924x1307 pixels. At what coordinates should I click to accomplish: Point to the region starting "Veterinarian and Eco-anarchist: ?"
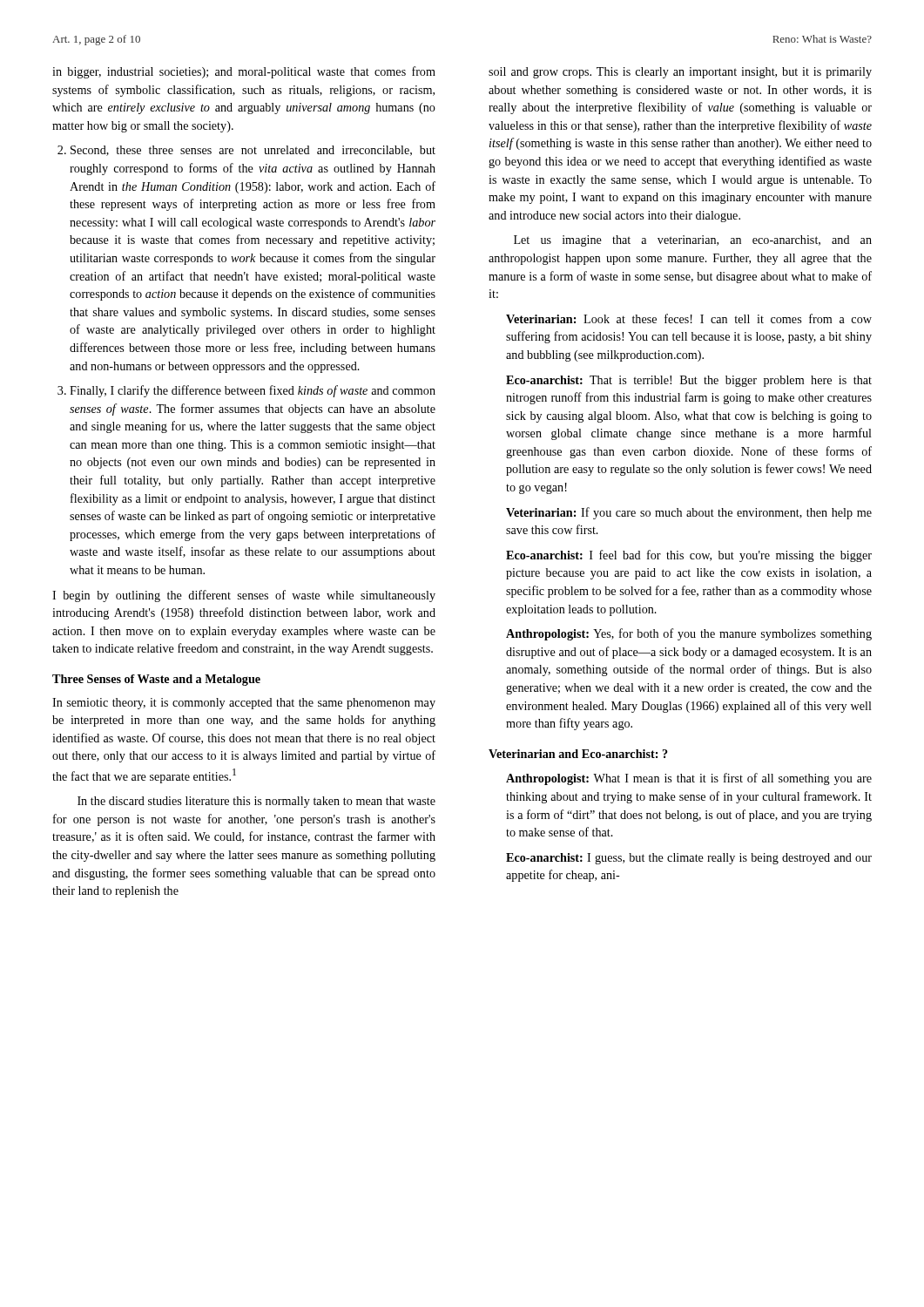[x=578, y=754]
